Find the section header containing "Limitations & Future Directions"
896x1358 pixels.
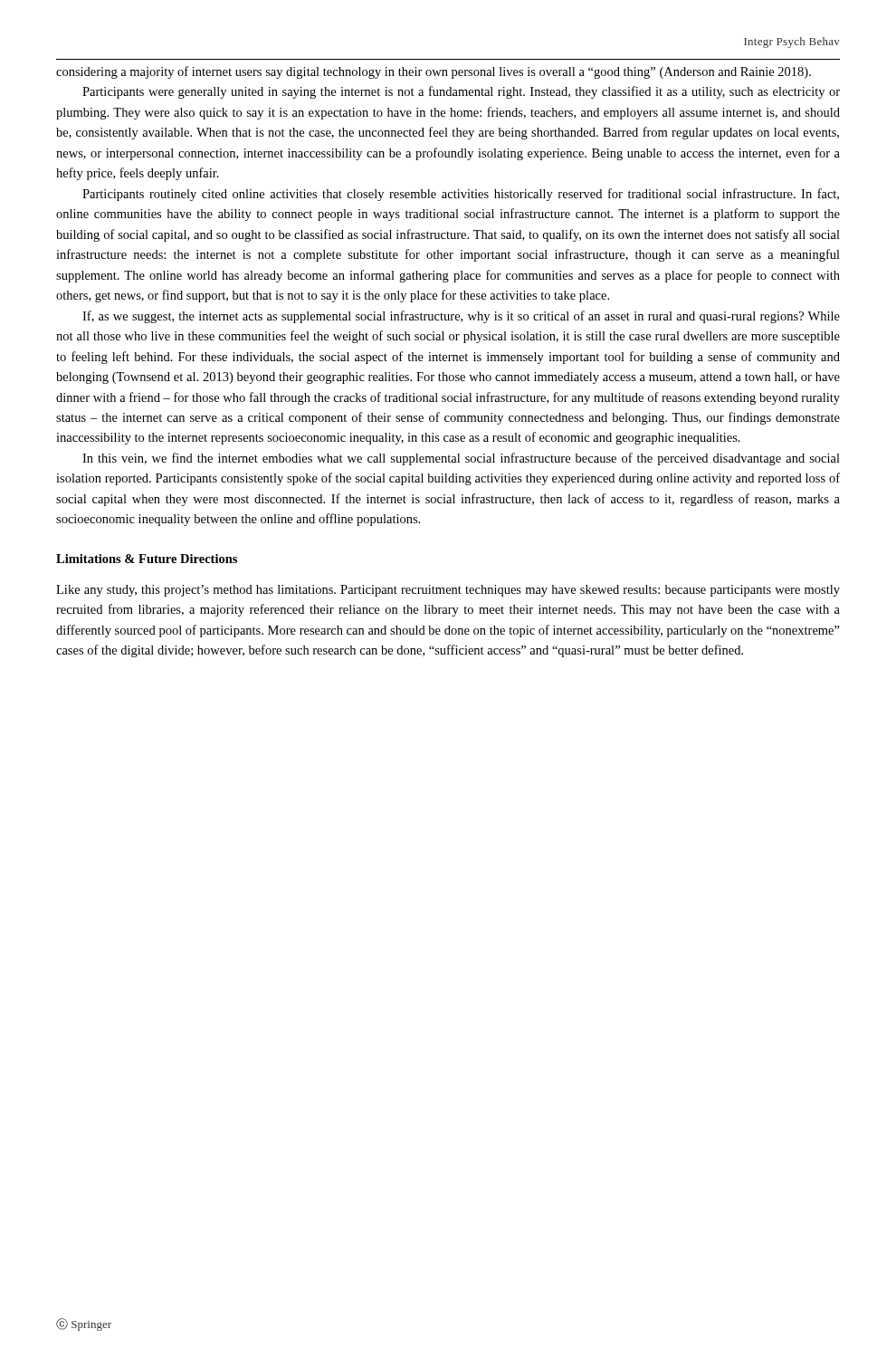147,558
